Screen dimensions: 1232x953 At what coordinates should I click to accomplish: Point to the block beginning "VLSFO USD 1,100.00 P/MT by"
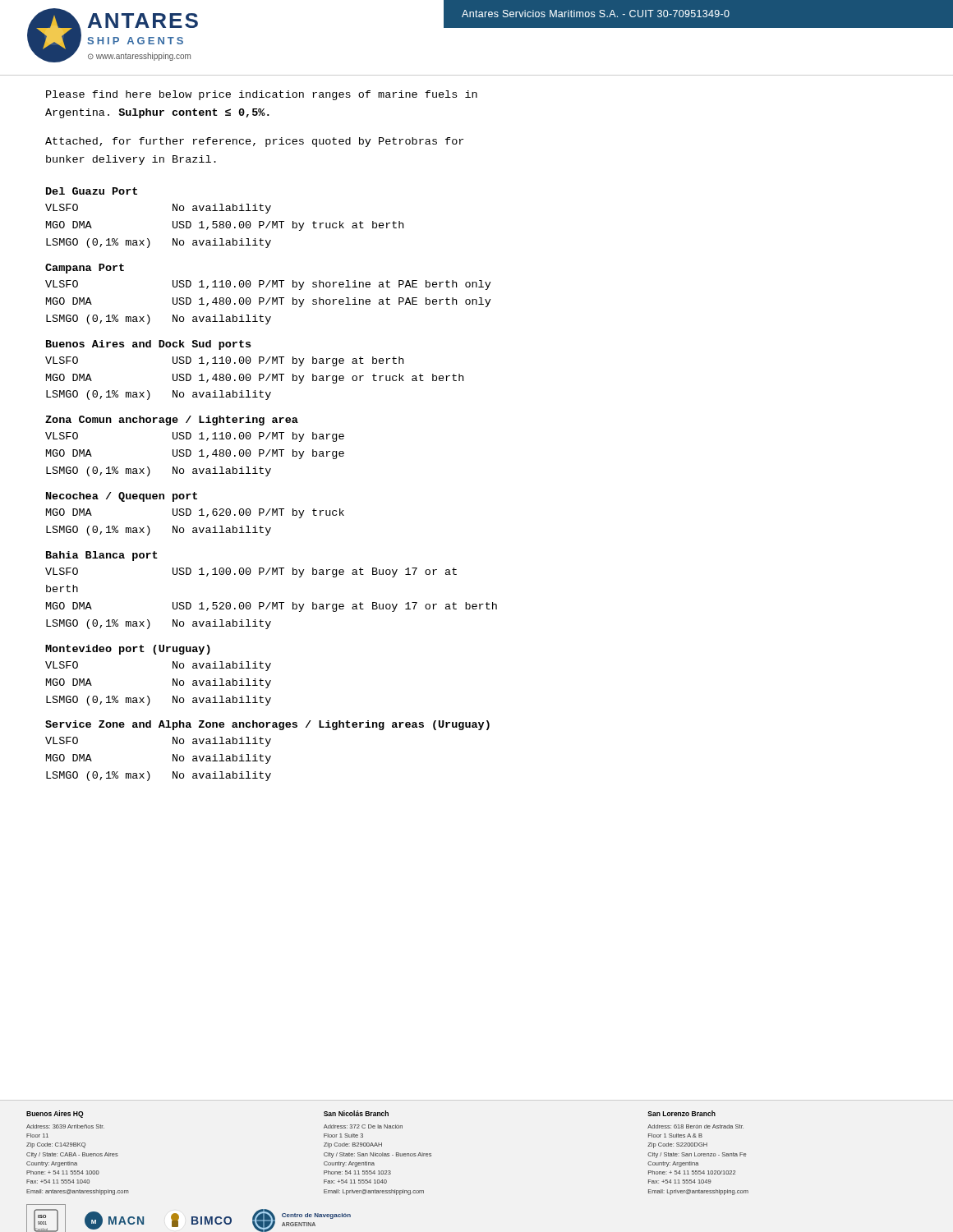271,598
